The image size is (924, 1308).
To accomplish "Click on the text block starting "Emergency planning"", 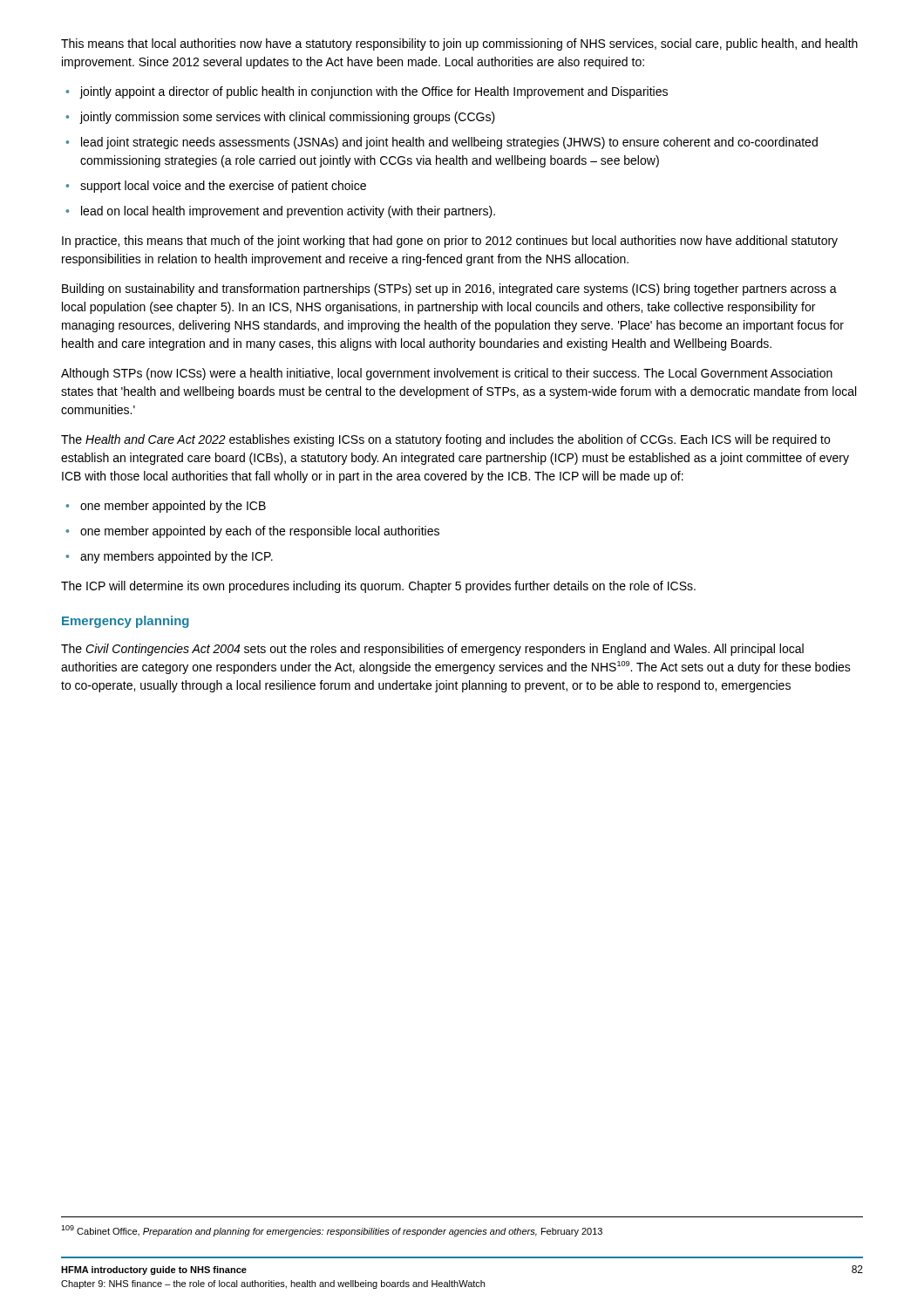I will pyautogui.click(x=126, y=622).
